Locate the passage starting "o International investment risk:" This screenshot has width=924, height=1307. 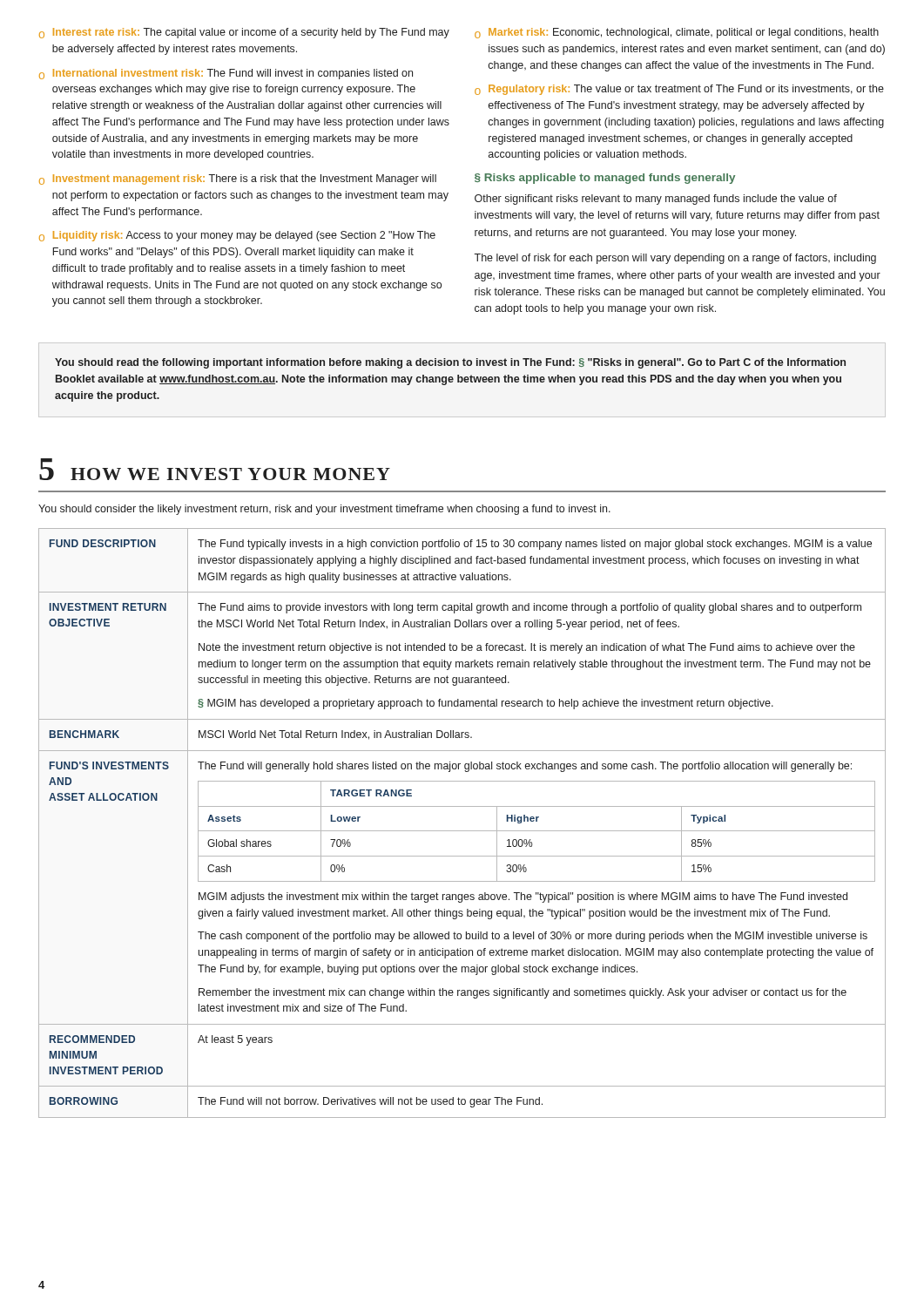[244, 114]
